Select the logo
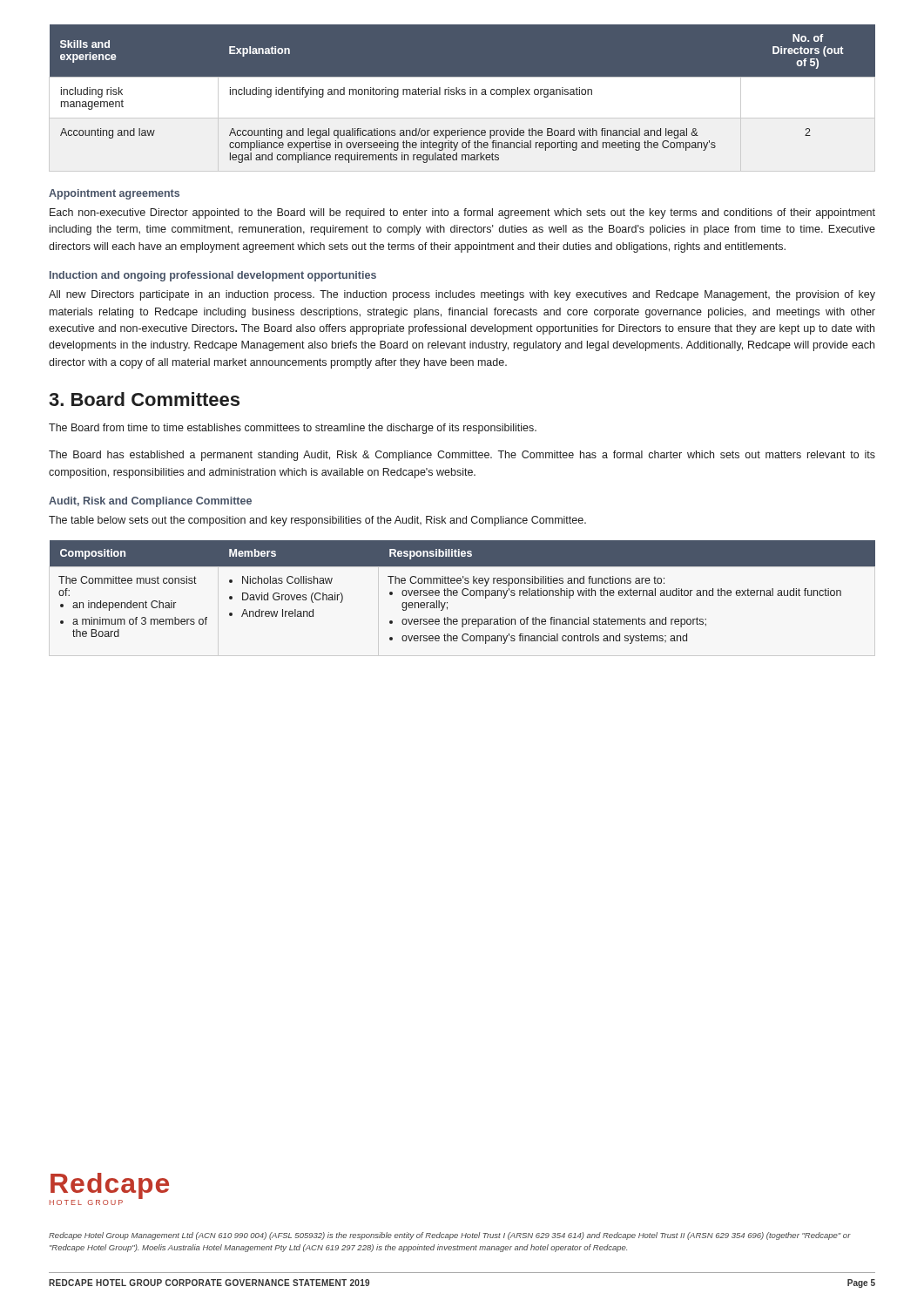The width and height of the screenshot is (924, 1307). click(110, 1188)
